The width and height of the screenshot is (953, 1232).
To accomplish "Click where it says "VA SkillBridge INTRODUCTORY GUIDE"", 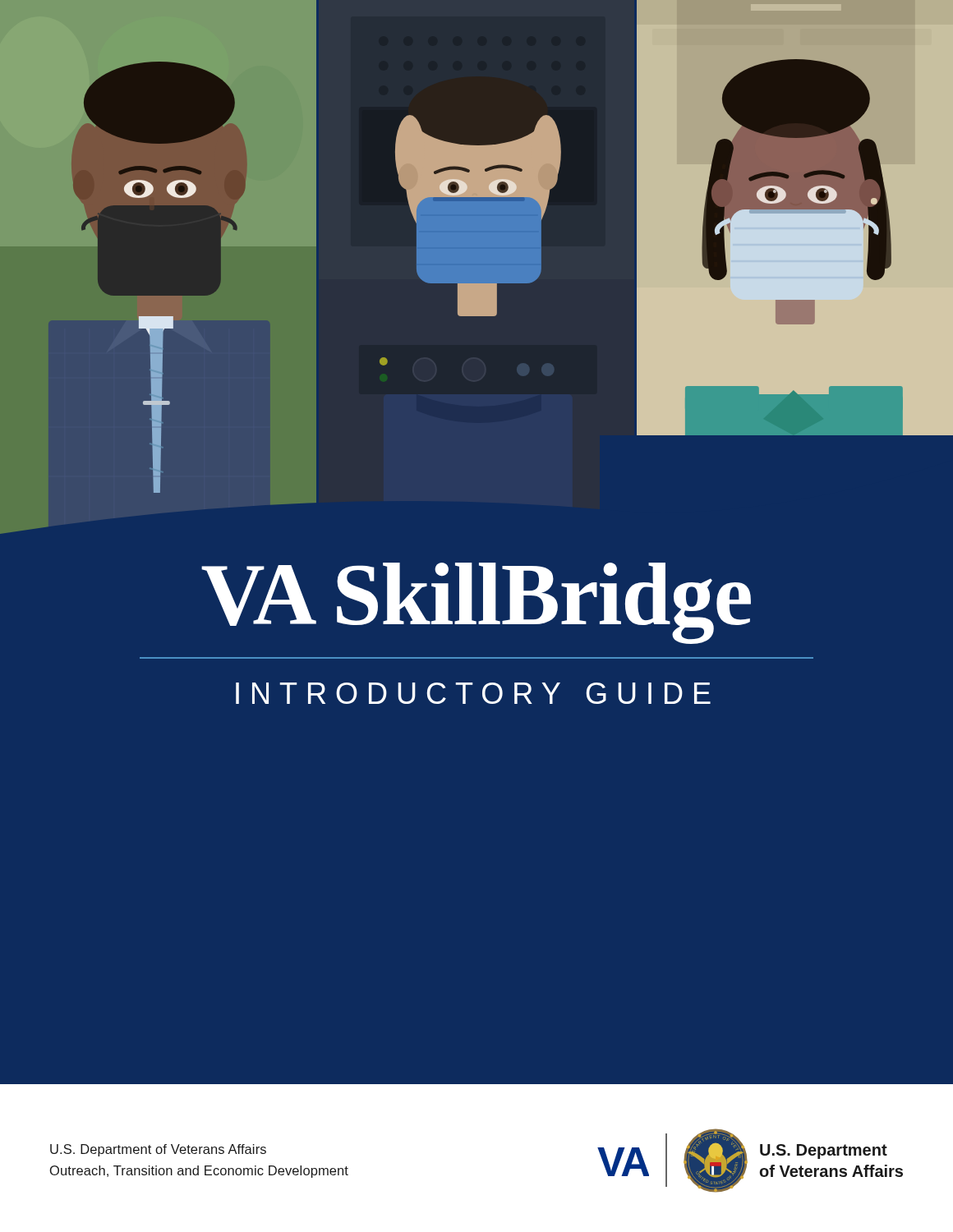I will coord(476,631).
